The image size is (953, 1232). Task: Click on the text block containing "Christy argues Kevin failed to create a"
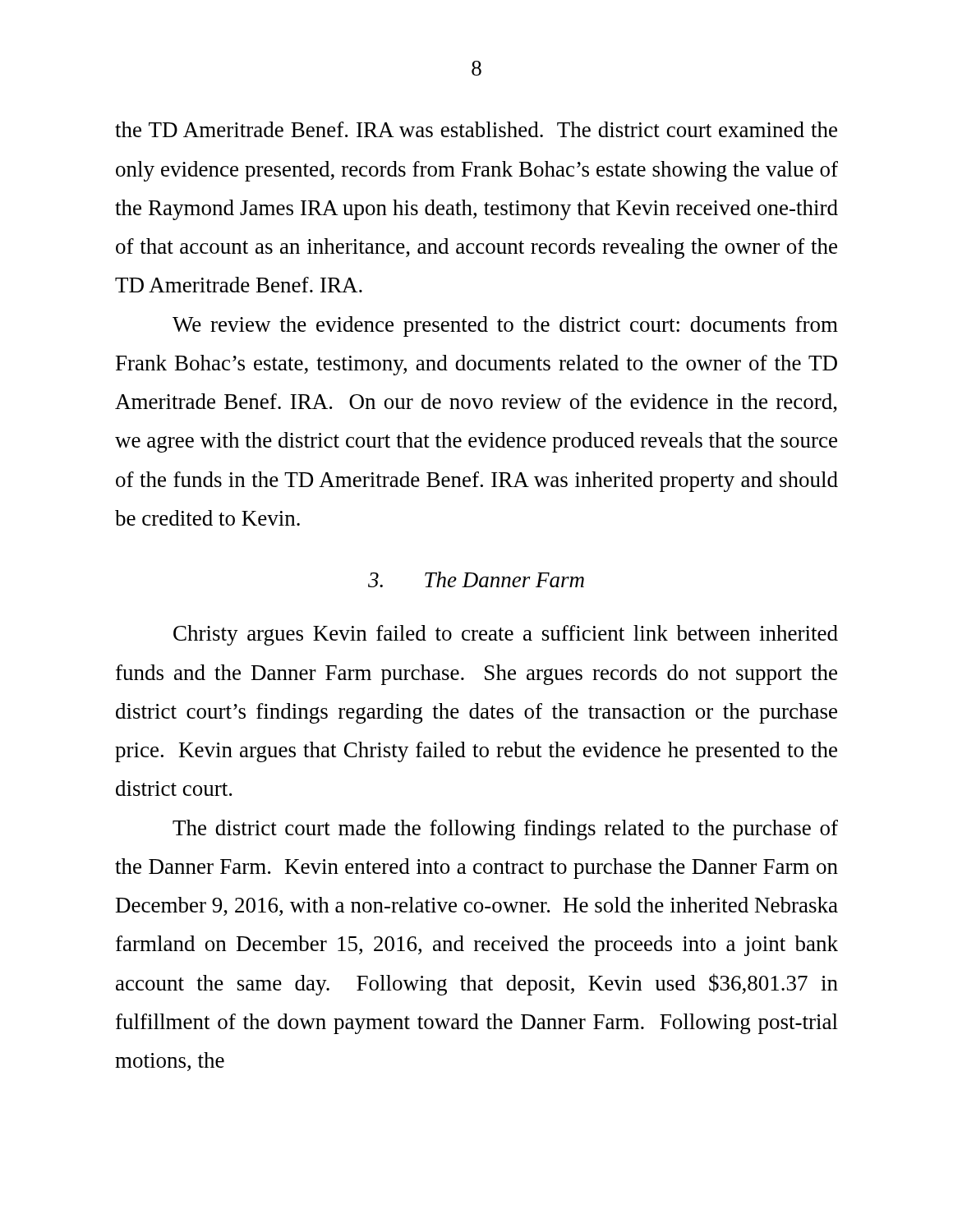pyautogui.click(x=476, y=711)
